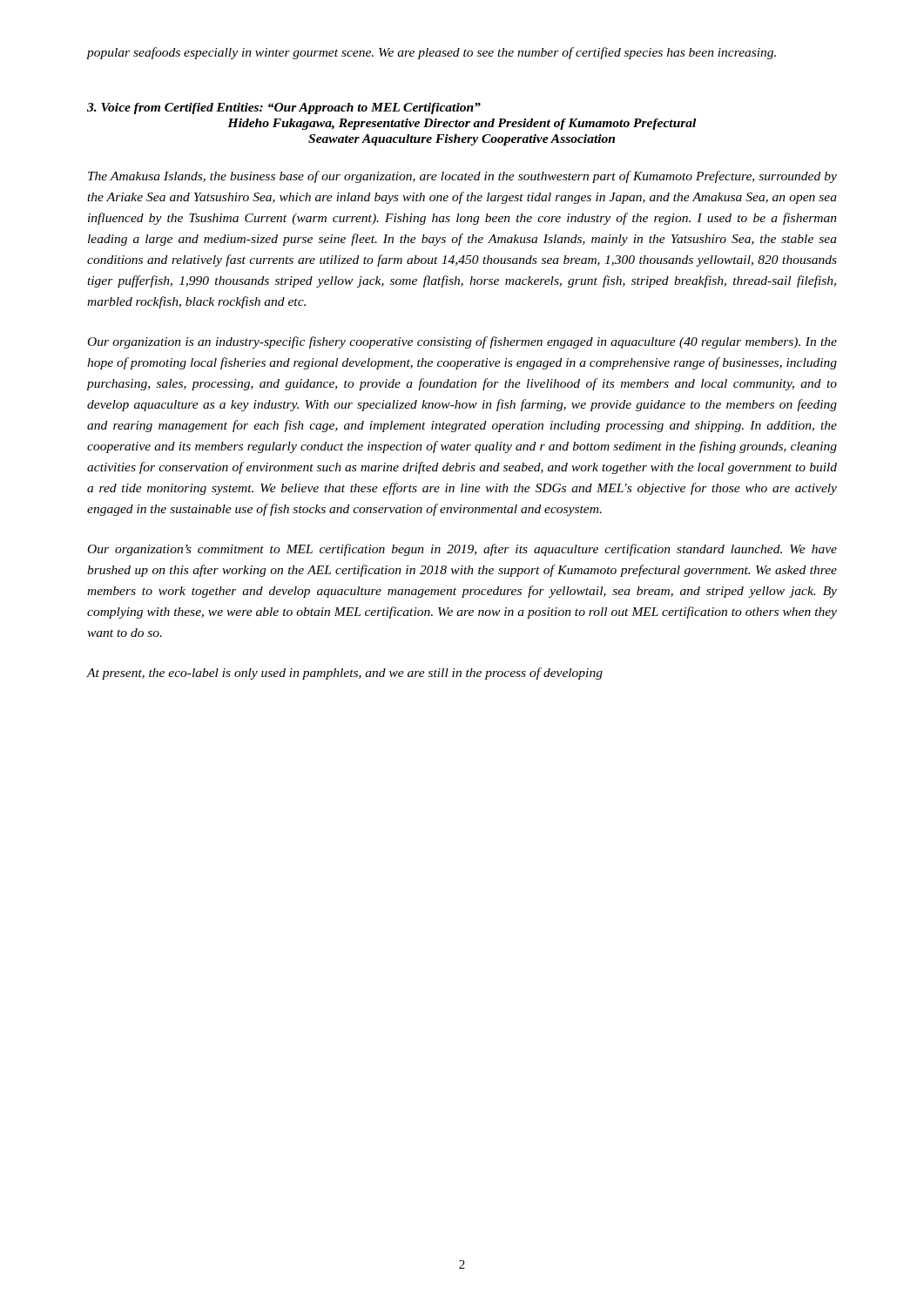Screen dimensions: 1307x924
Task: Find the text block containing "popular seafoods especially in winter gourmet scene."
Action: coord(432,52)
